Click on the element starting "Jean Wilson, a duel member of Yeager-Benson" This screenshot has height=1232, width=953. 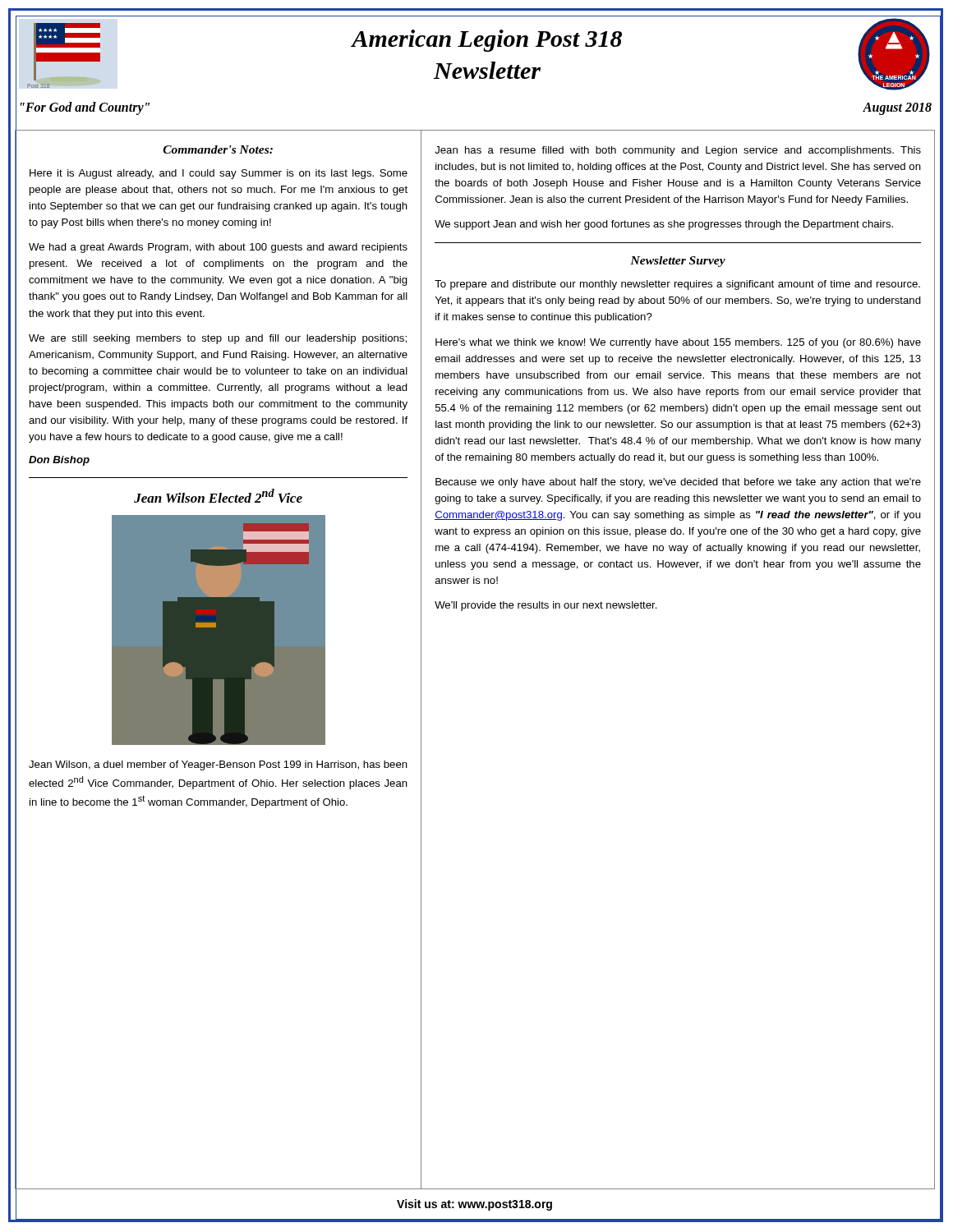coord(218,783)
